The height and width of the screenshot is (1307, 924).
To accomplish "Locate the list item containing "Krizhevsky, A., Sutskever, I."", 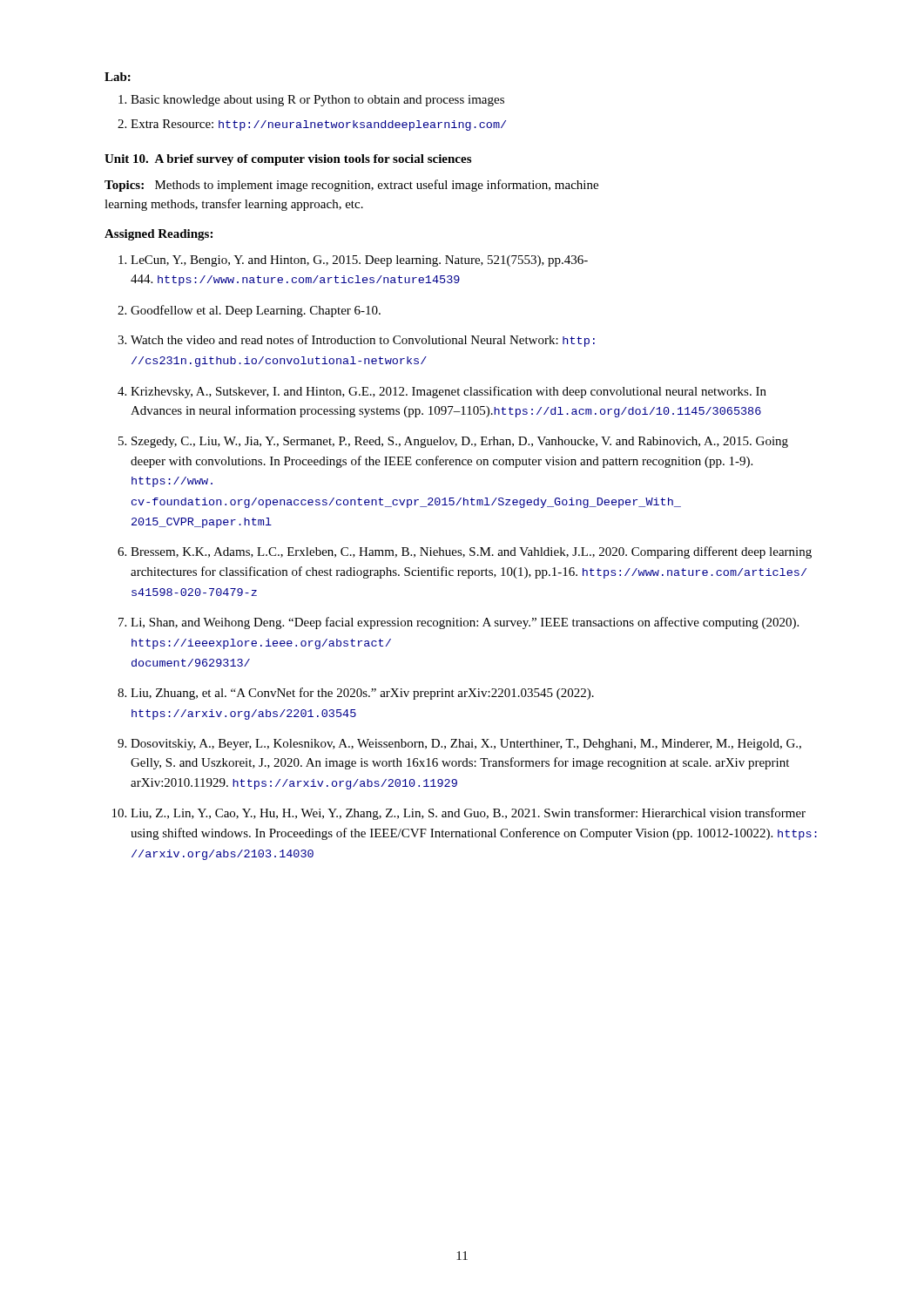I will [475, 401].
